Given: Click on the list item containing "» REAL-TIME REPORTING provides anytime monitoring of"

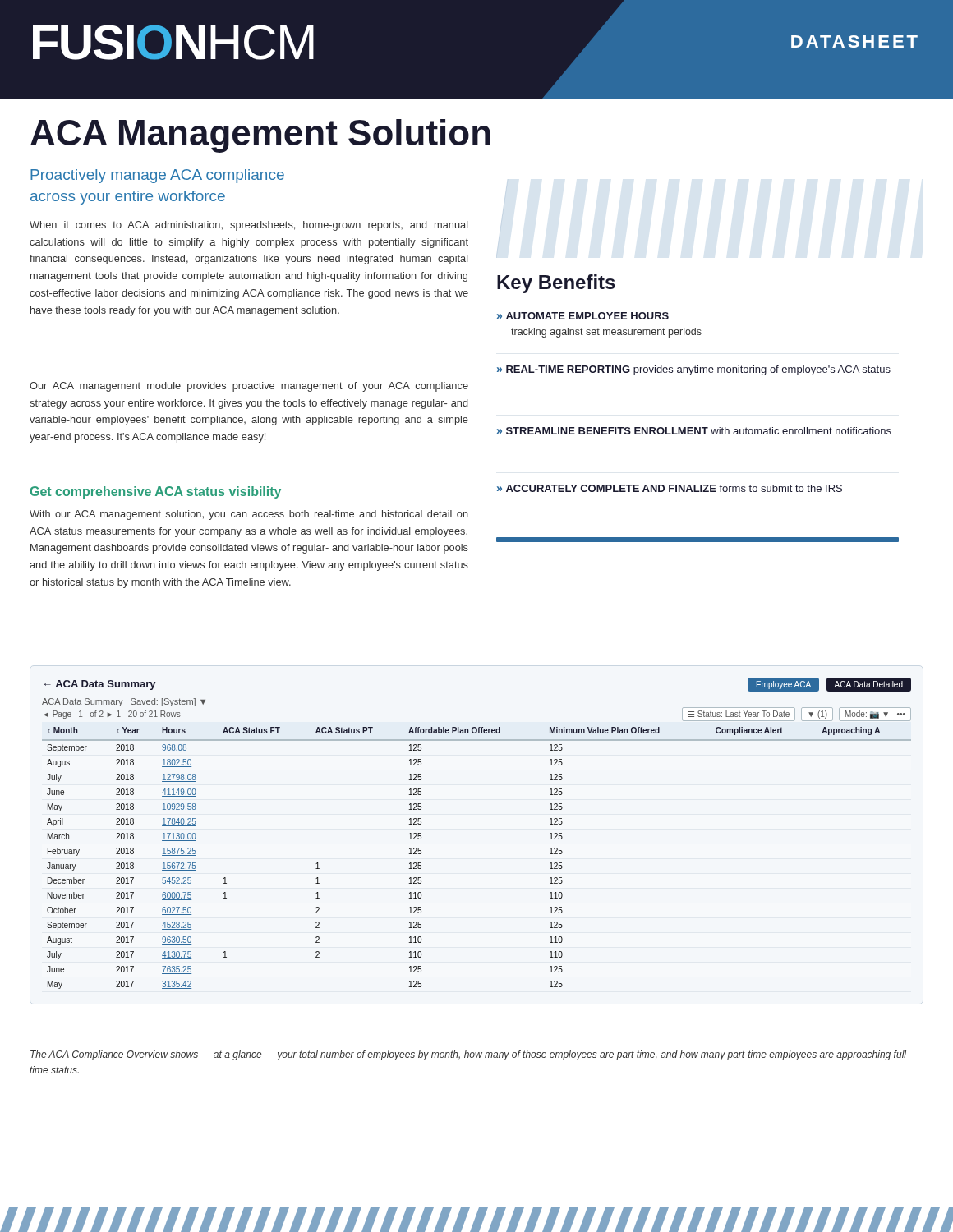Looking at the screenshot, I should 702,369.
